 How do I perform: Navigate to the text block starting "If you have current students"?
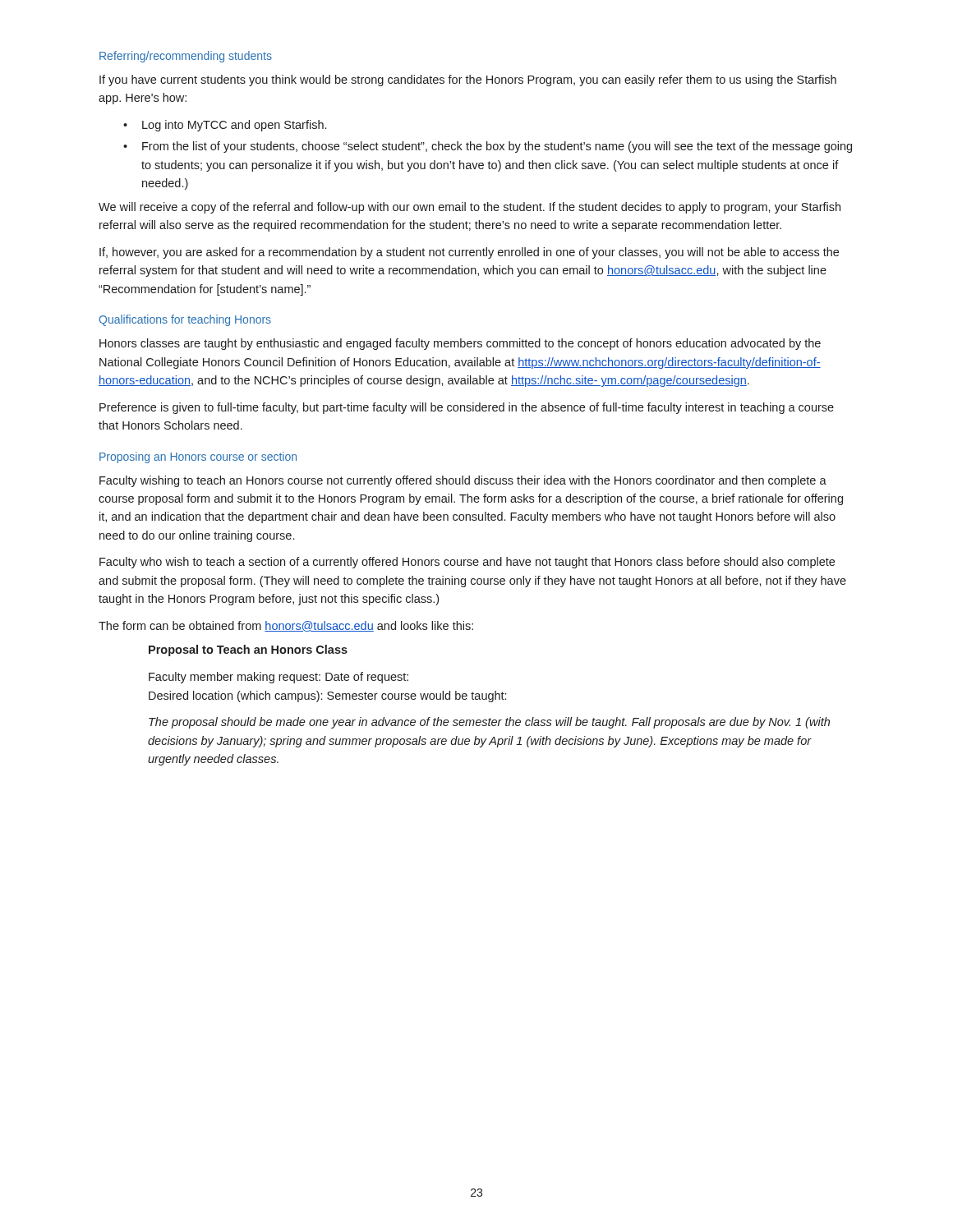468,89
